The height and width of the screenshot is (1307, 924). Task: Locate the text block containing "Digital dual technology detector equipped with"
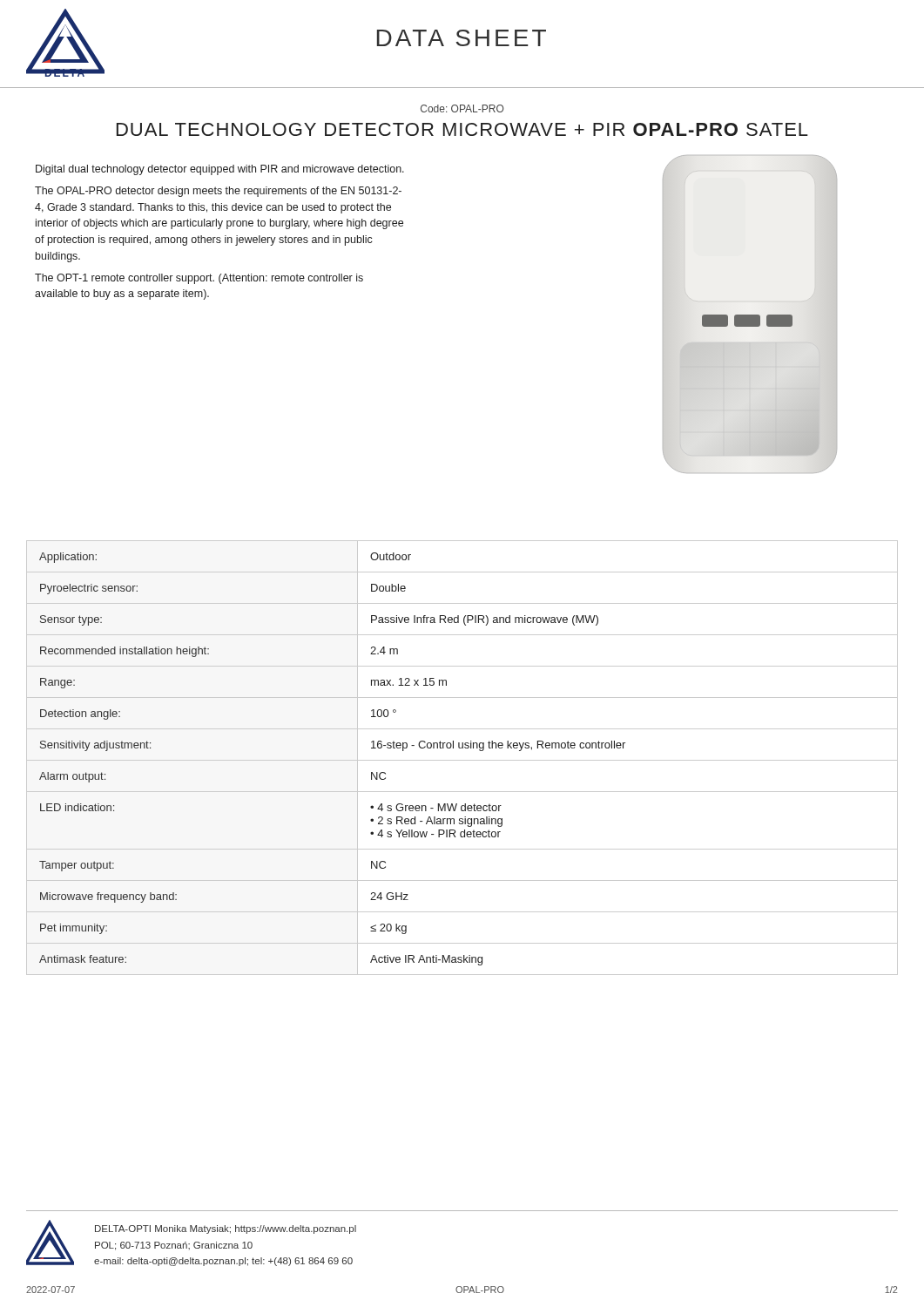point(222,232)
